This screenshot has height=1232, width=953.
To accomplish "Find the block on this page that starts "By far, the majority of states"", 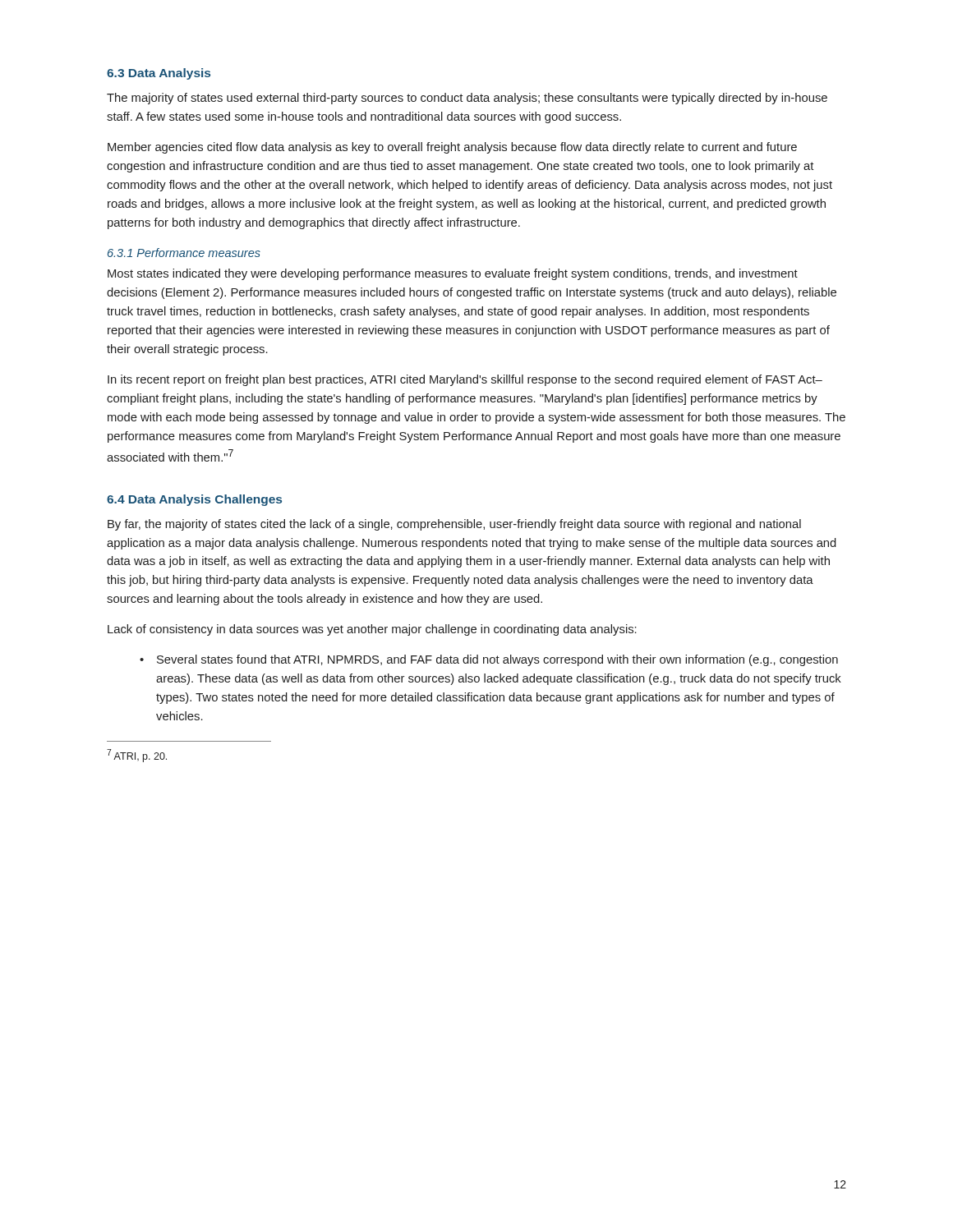I will 472,561.
